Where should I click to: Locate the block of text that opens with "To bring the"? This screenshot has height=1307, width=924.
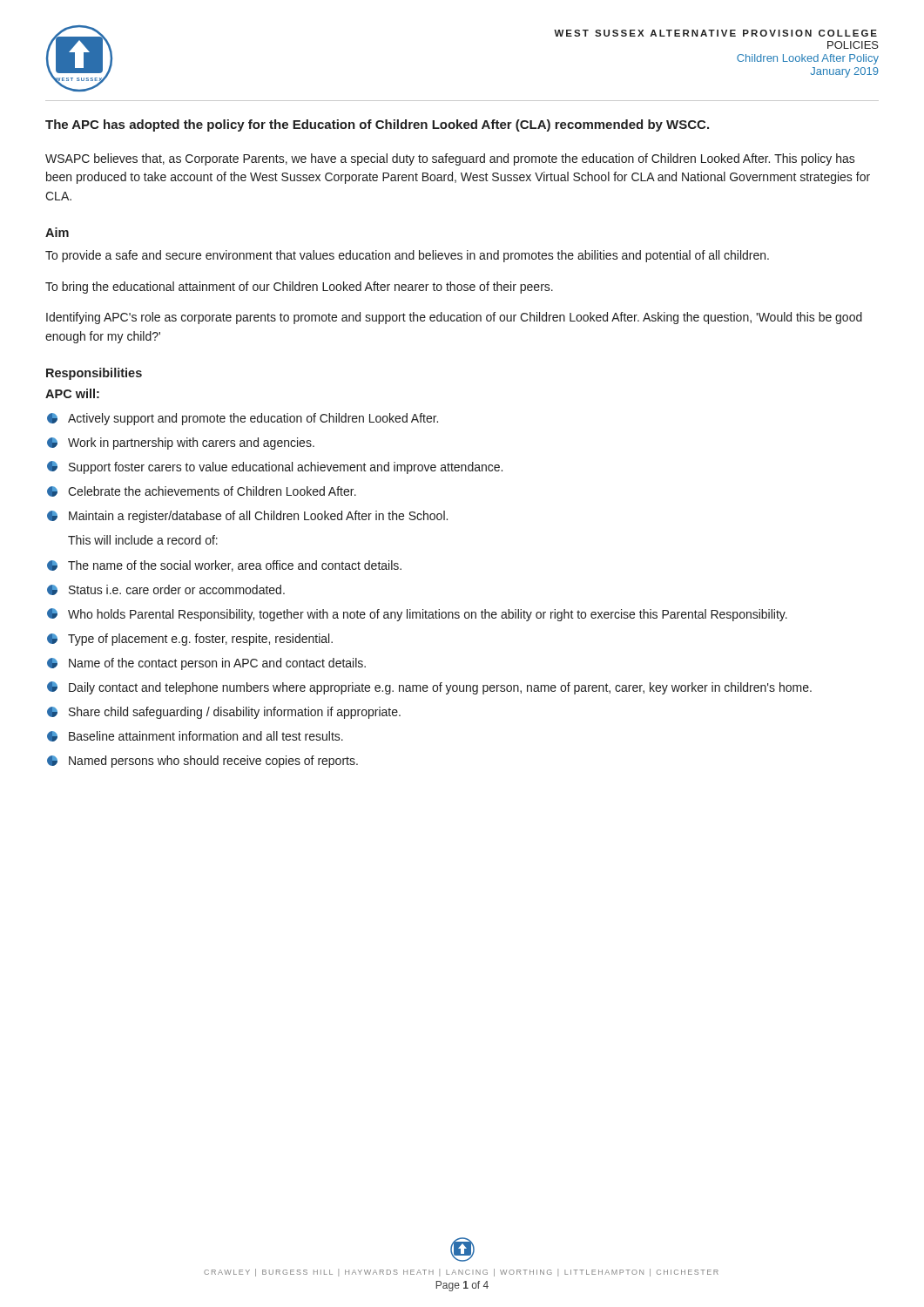point(299,286)
